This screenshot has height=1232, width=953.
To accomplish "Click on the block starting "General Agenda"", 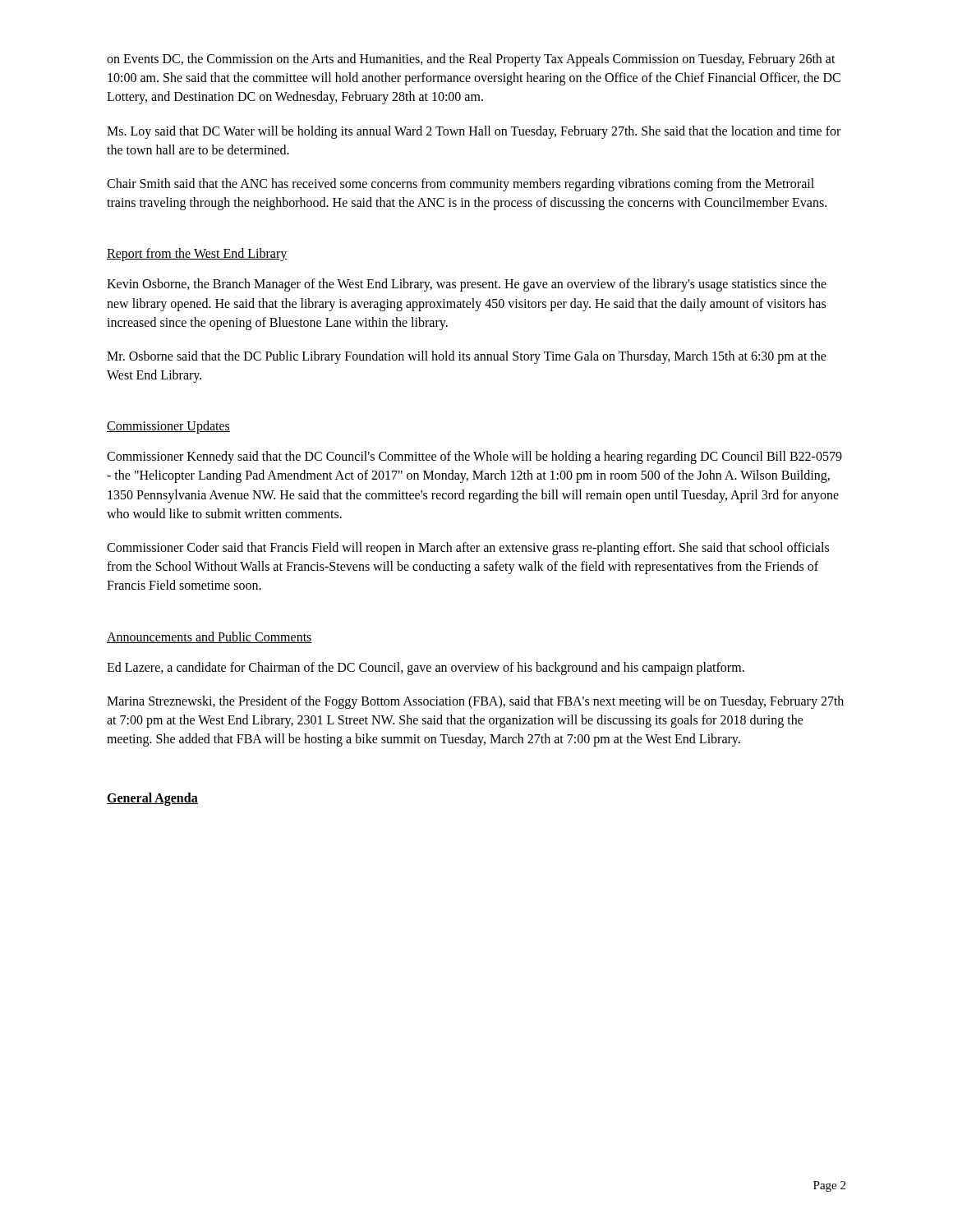I will coord(152,799).
